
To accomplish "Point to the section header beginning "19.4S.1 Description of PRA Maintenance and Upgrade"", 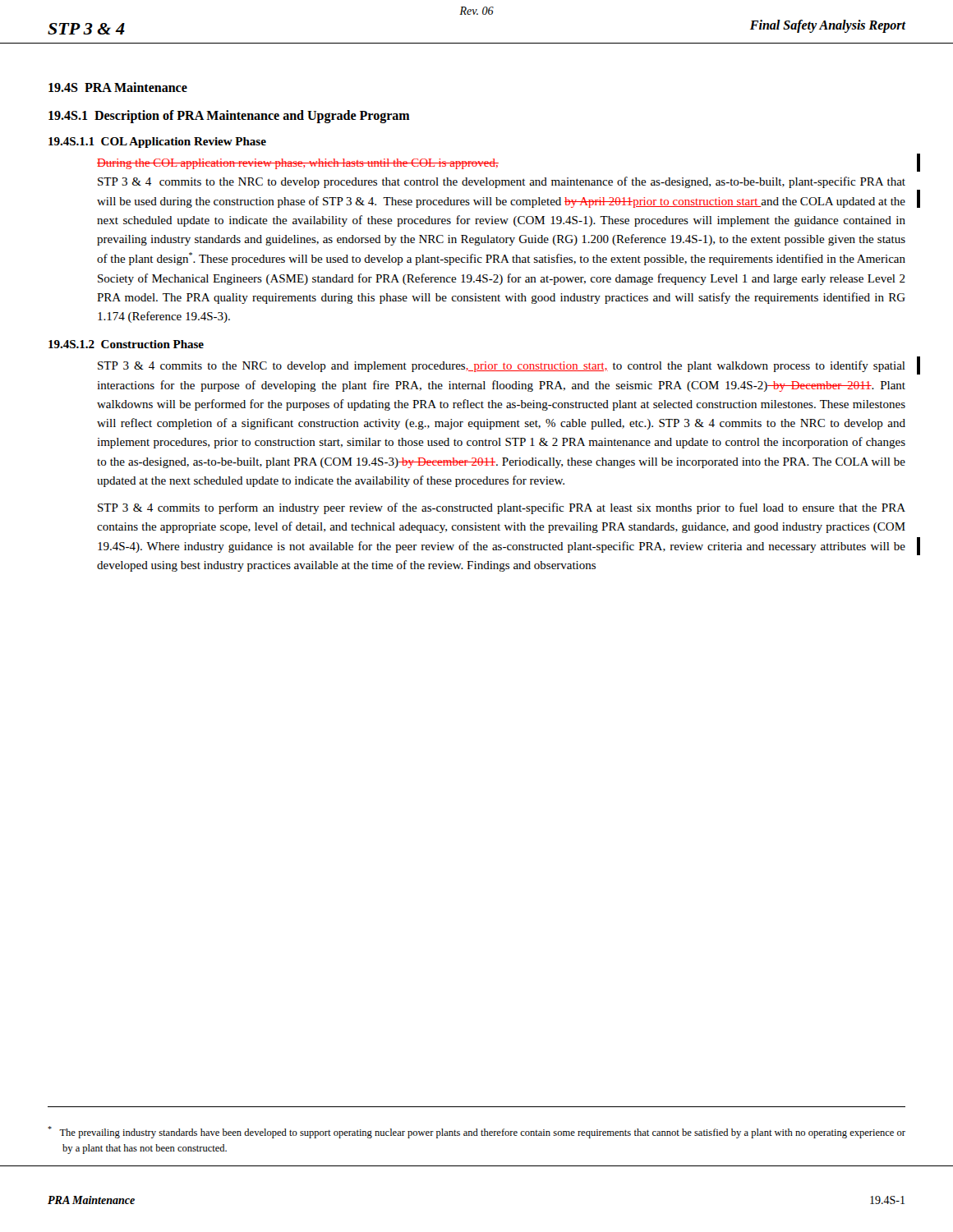I will coord(229,115).
